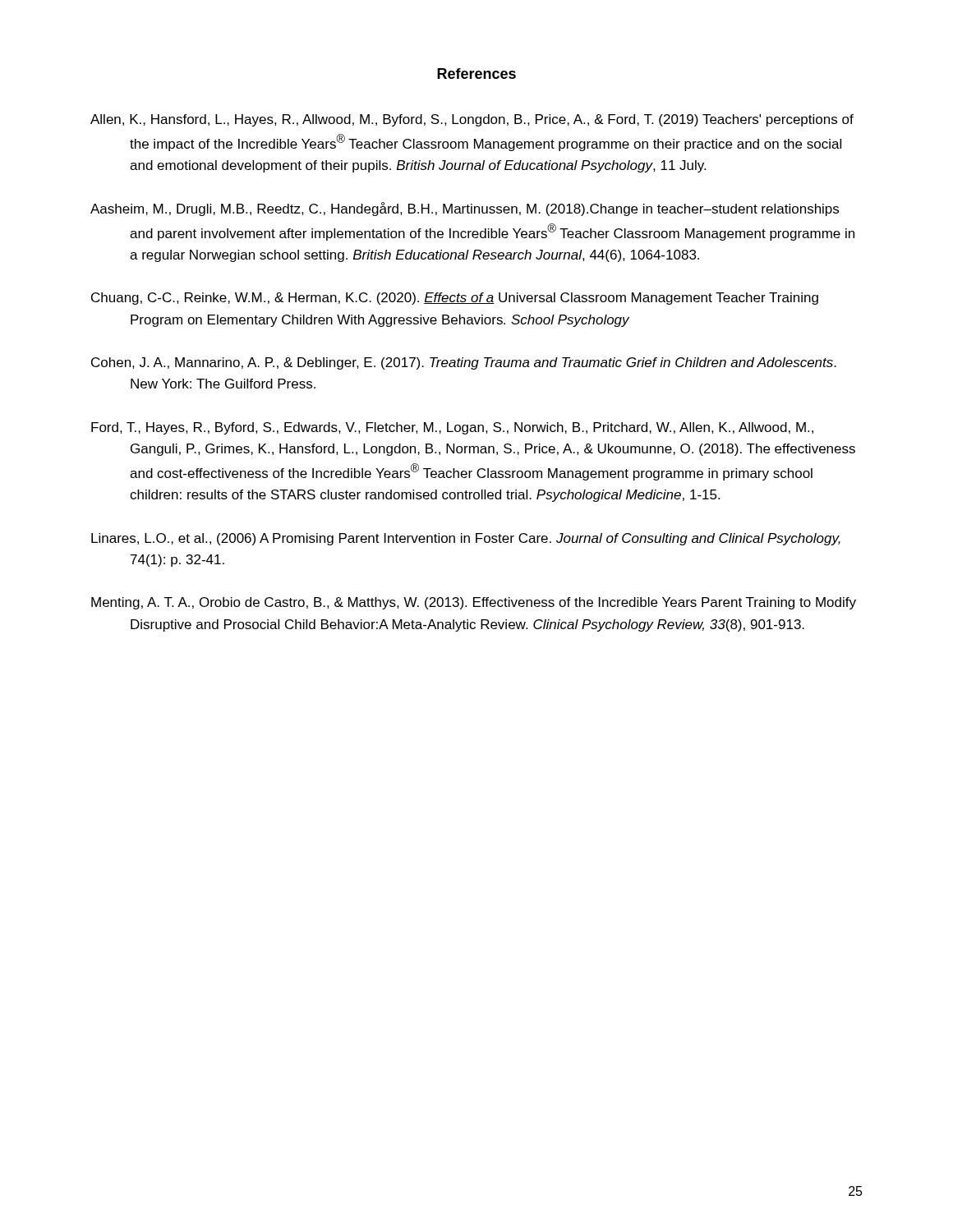This screenshot has width=953, height=1232.
Task: Click on the list item containing "Chuang, C-C., Reinke, W.M., &"
Action: pyautogui.click(x=476, y=309)
